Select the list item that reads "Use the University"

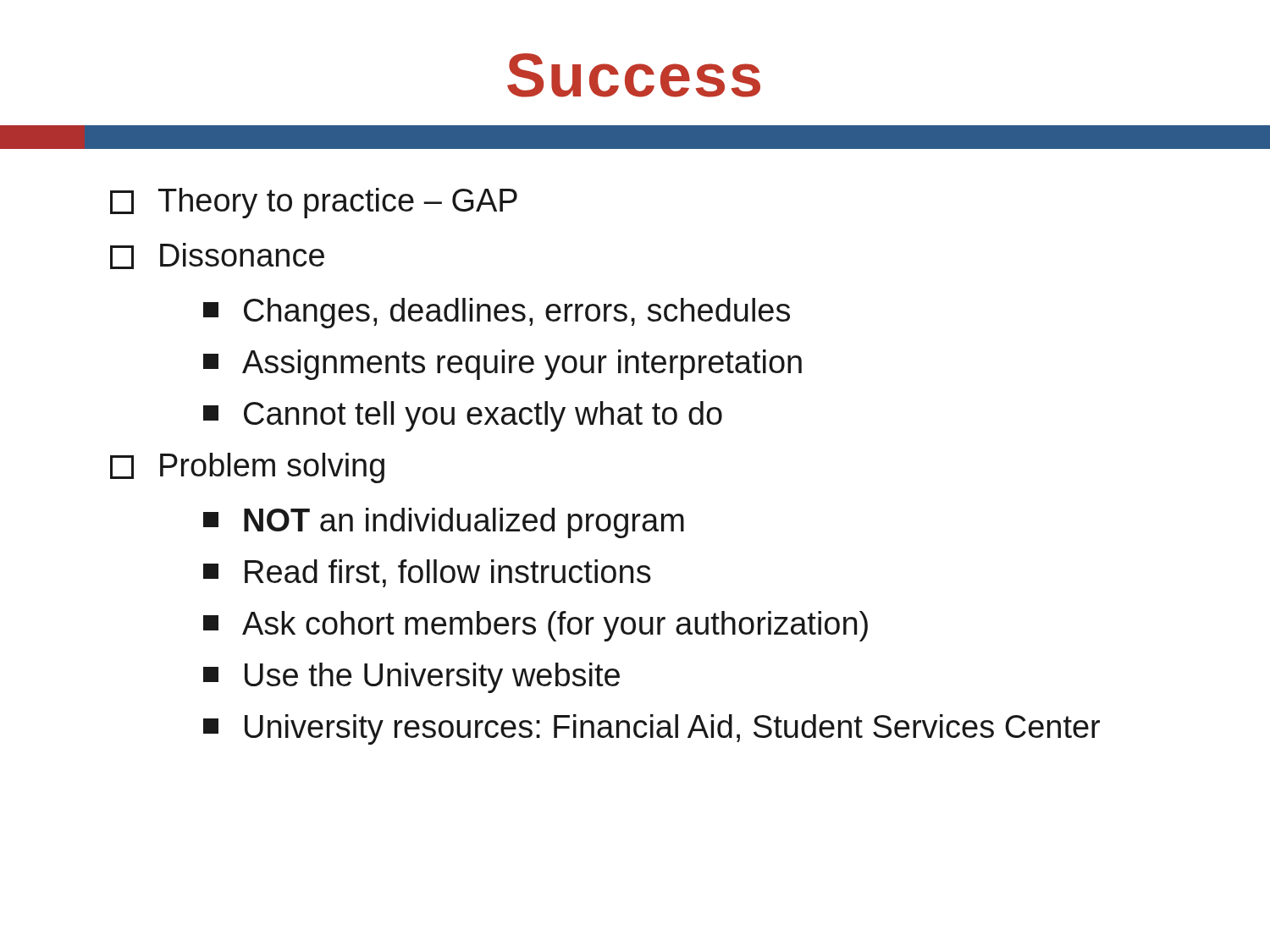tap(412, 676)
